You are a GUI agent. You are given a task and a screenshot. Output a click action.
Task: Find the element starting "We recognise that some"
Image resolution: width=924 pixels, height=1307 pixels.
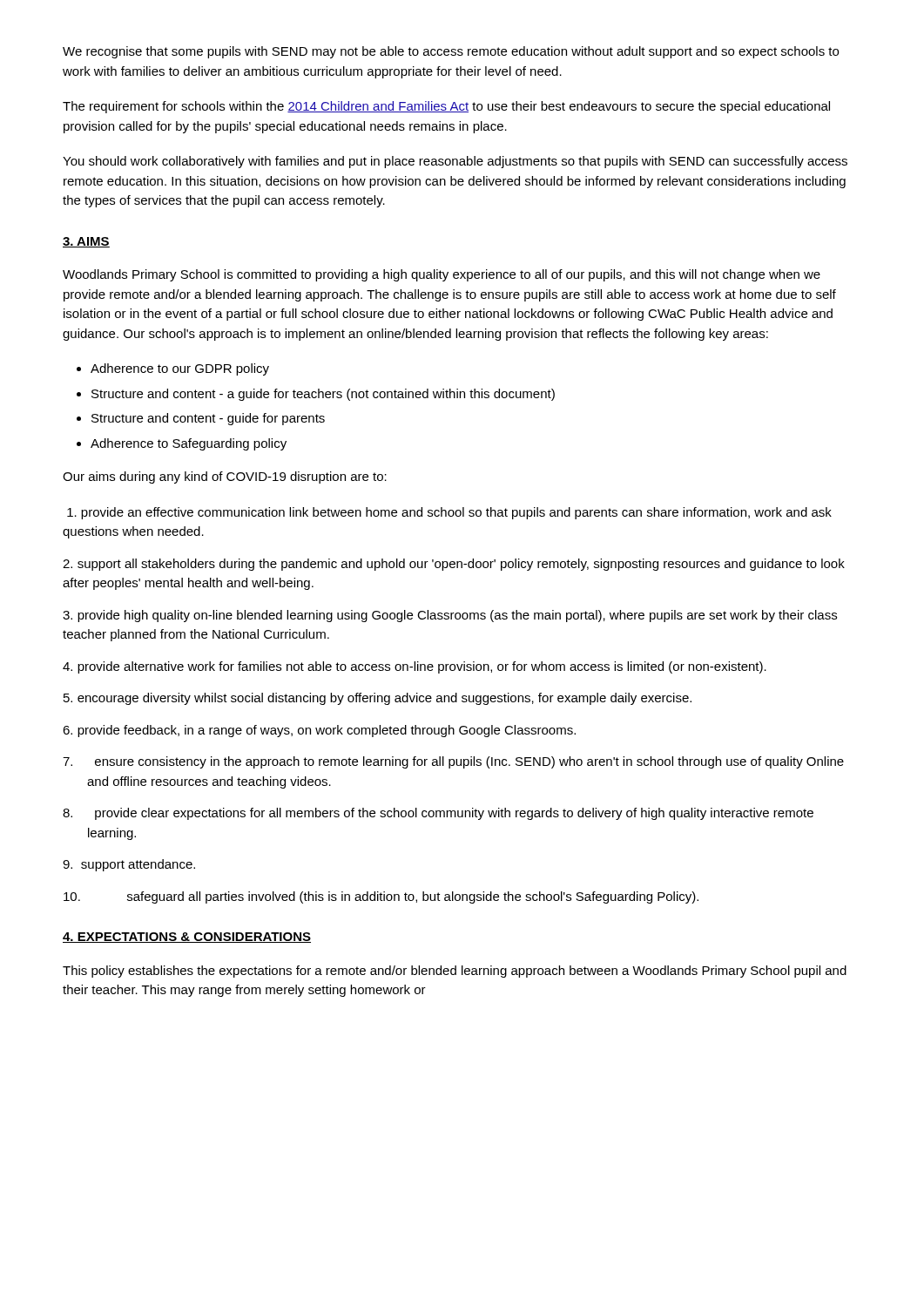462,61
